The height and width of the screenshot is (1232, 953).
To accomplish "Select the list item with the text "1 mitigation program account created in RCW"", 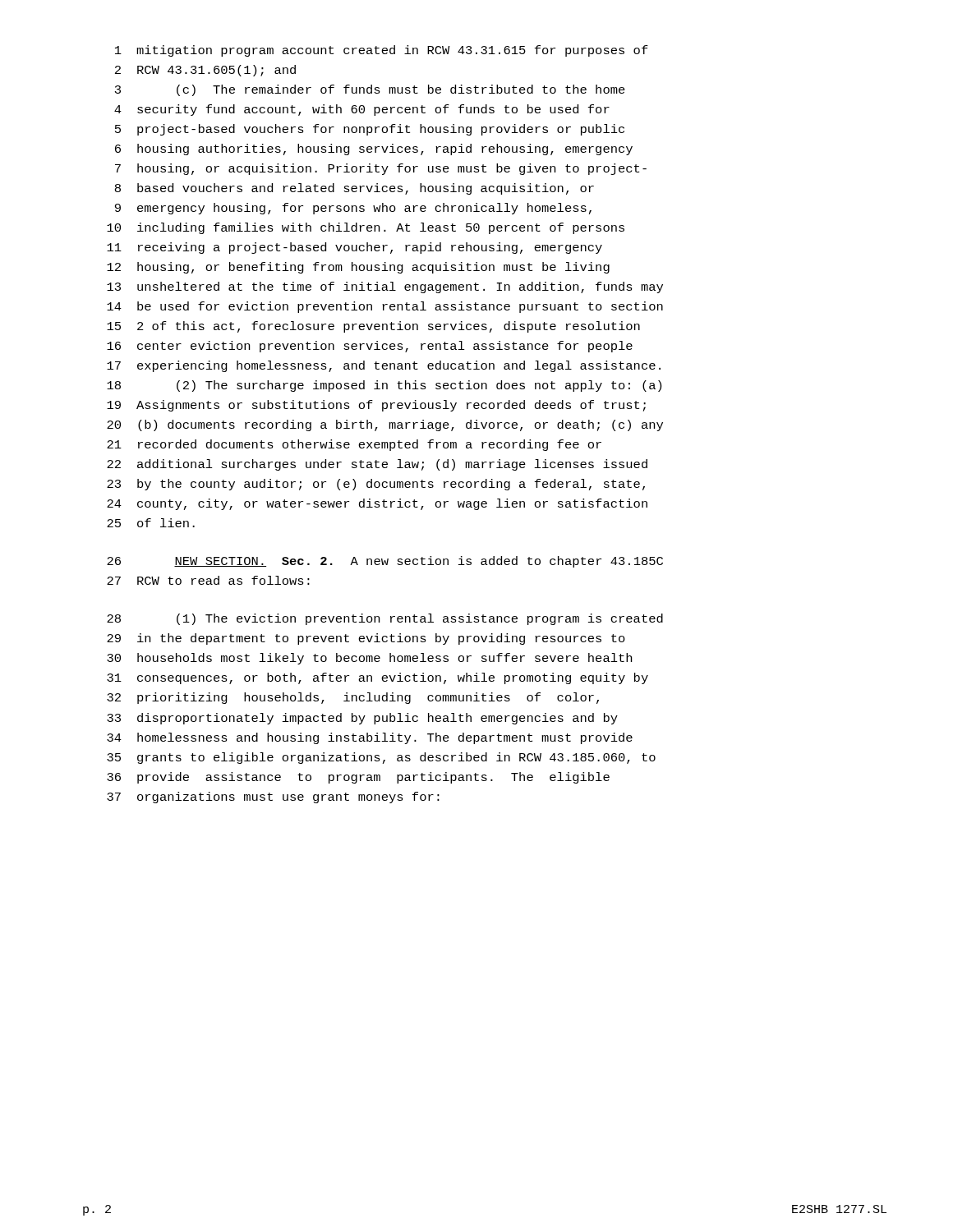I will tap(485, 51).
